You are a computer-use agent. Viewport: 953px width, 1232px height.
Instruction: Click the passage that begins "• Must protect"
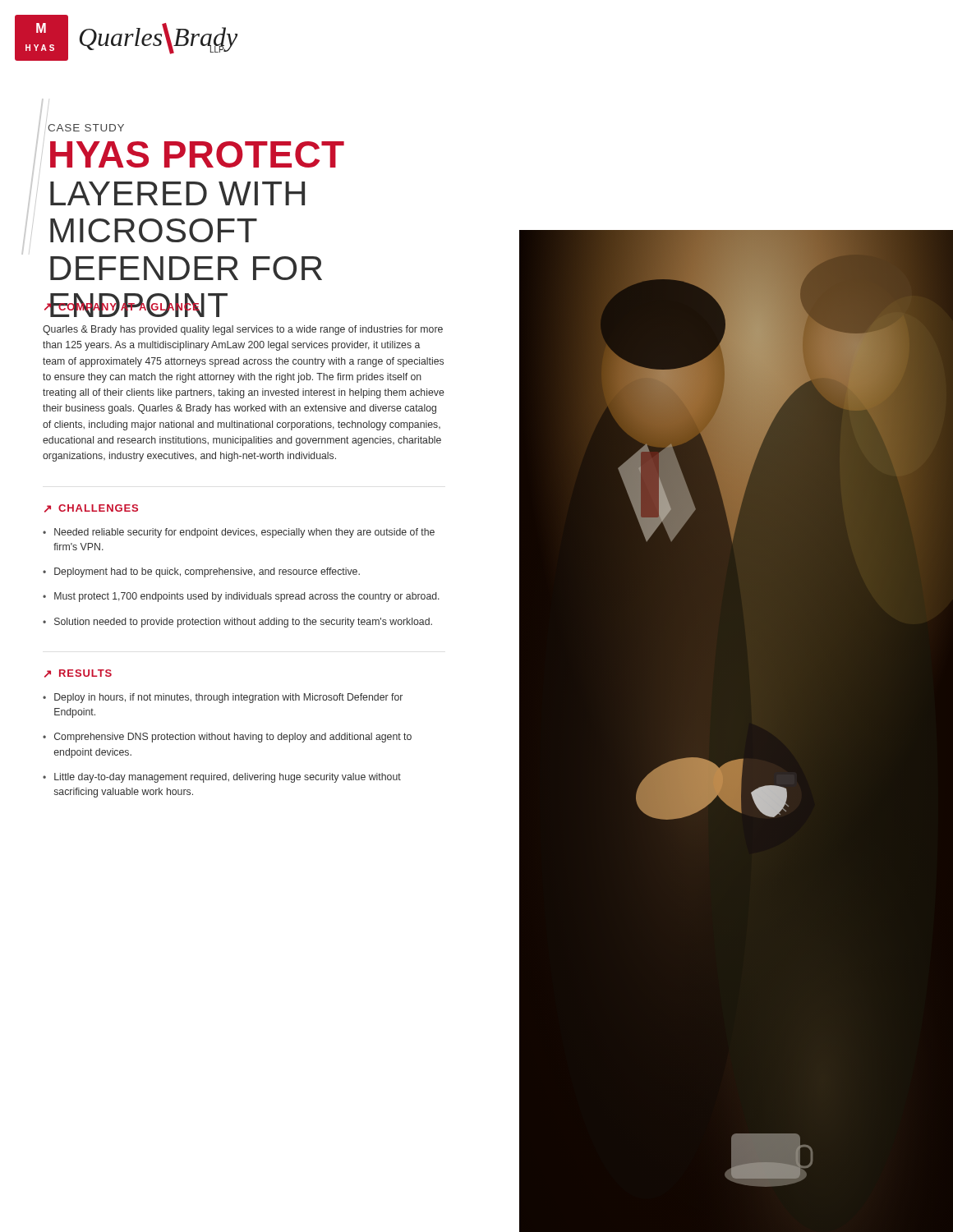click(241, 597)
